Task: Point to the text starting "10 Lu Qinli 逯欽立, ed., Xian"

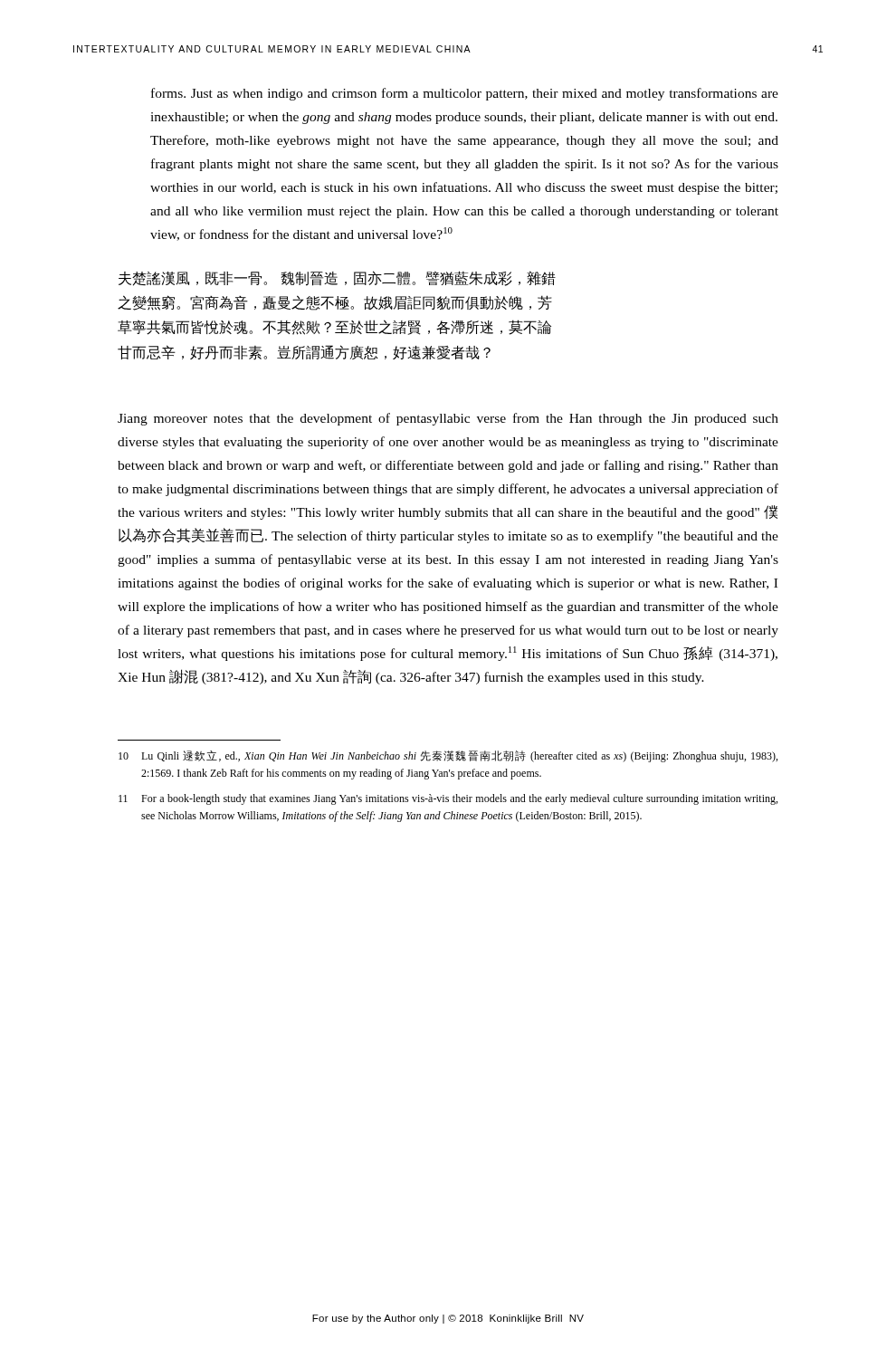Action: pos(448,765)
